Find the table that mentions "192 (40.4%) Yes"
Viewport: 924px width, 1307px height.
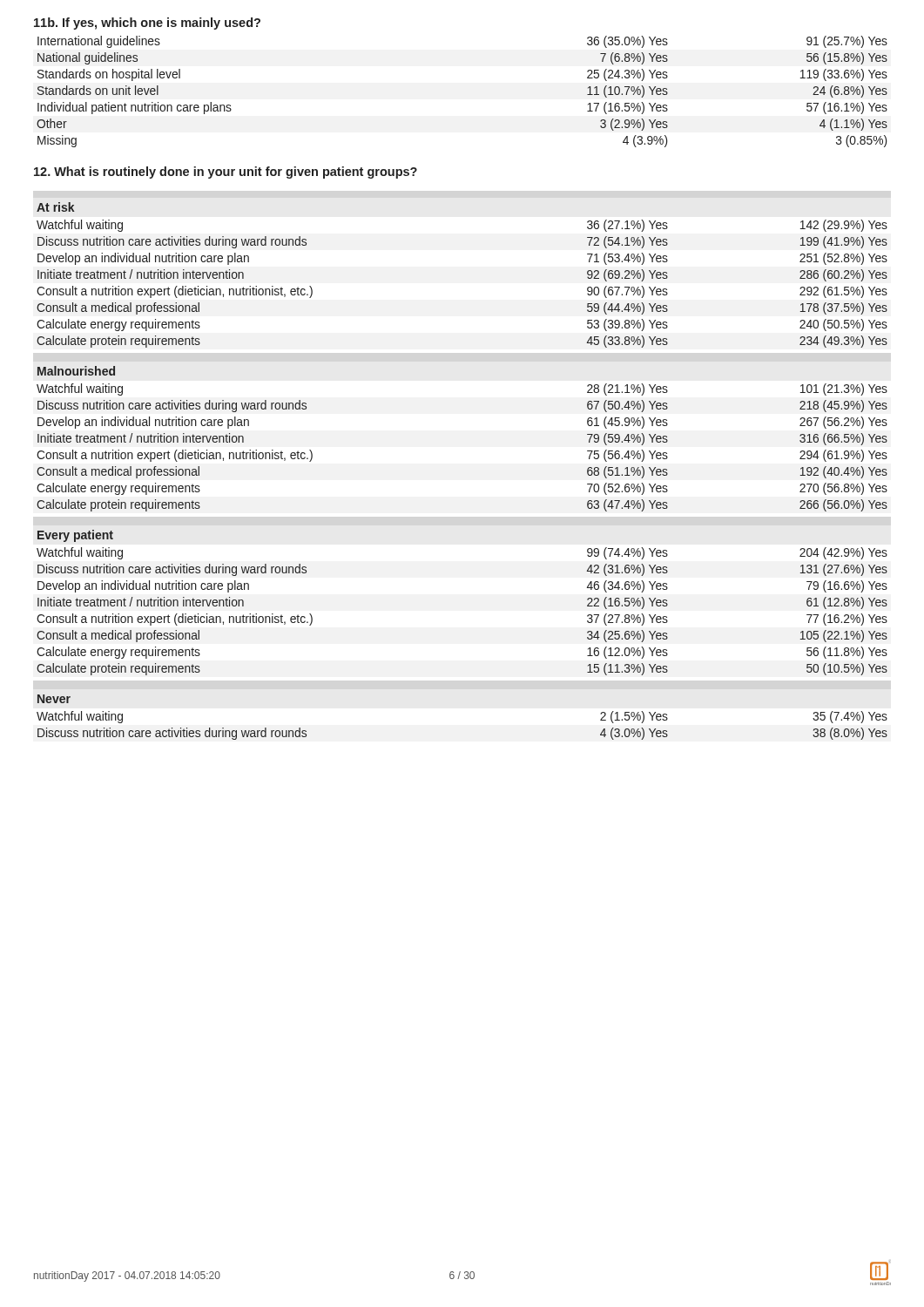[462, 447]
